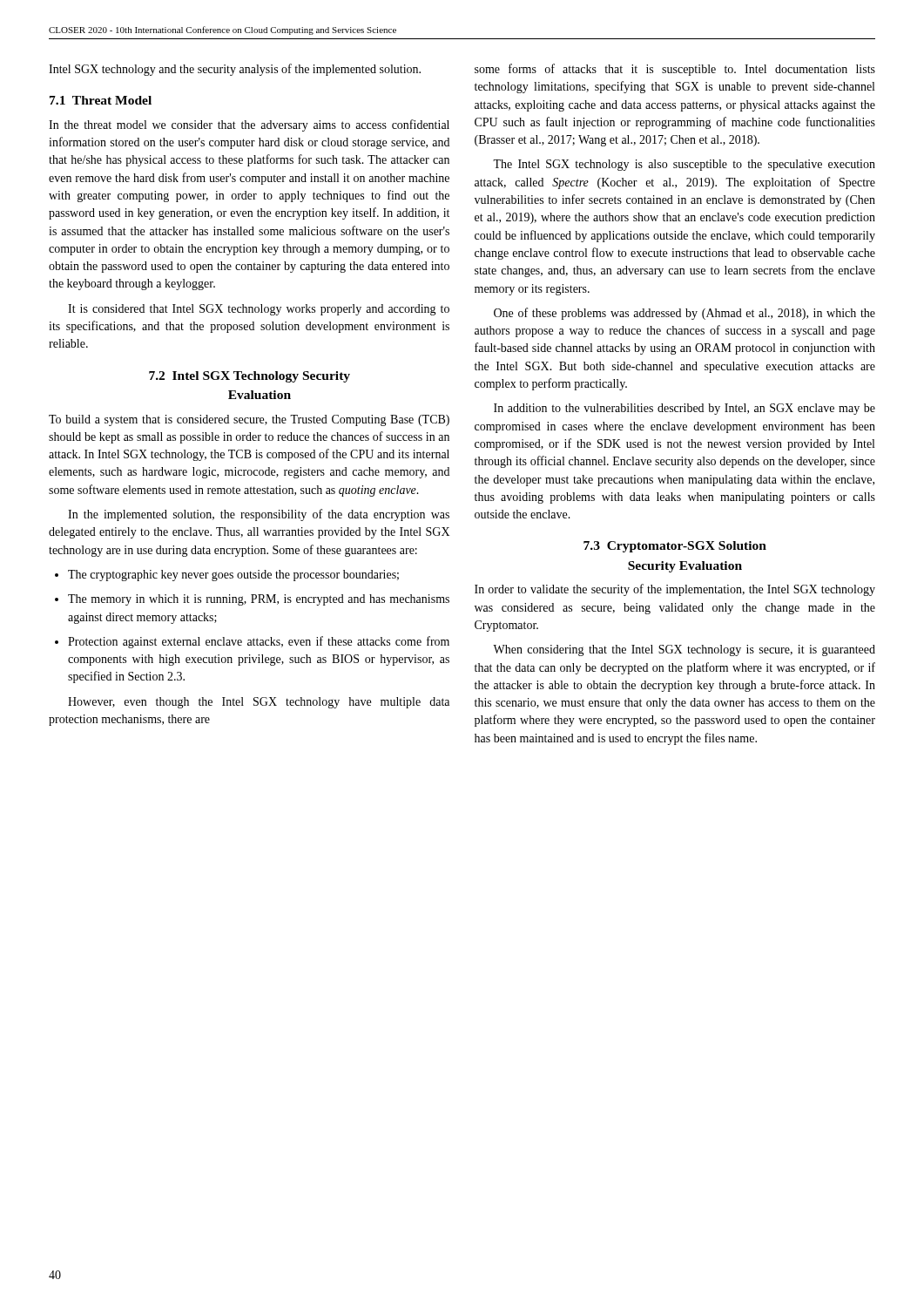Click on the text starting "In the threat model we"

click(x=249, y=205)
